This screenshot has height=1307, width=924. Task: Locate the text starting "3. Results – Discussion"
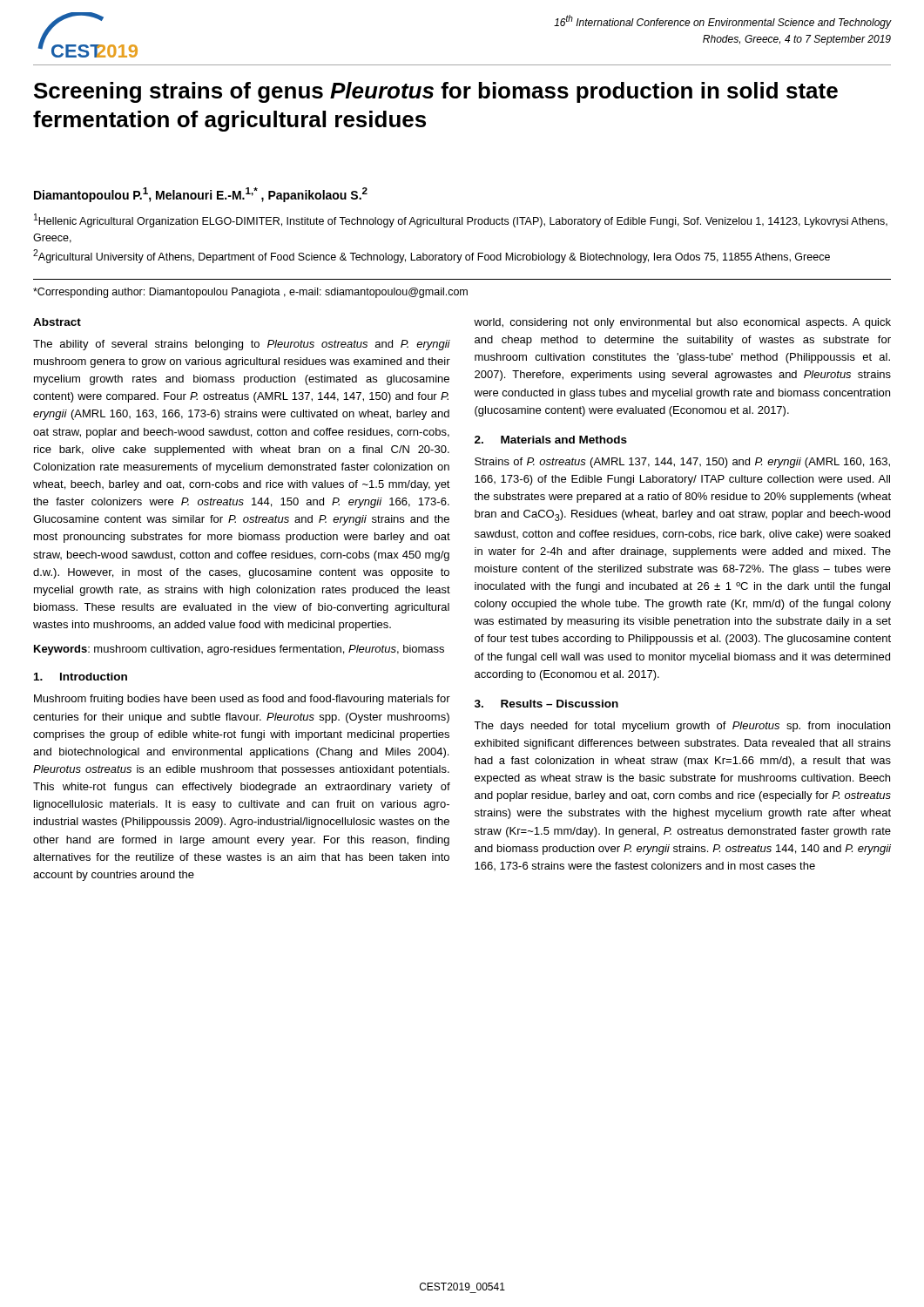click(546, 703)
